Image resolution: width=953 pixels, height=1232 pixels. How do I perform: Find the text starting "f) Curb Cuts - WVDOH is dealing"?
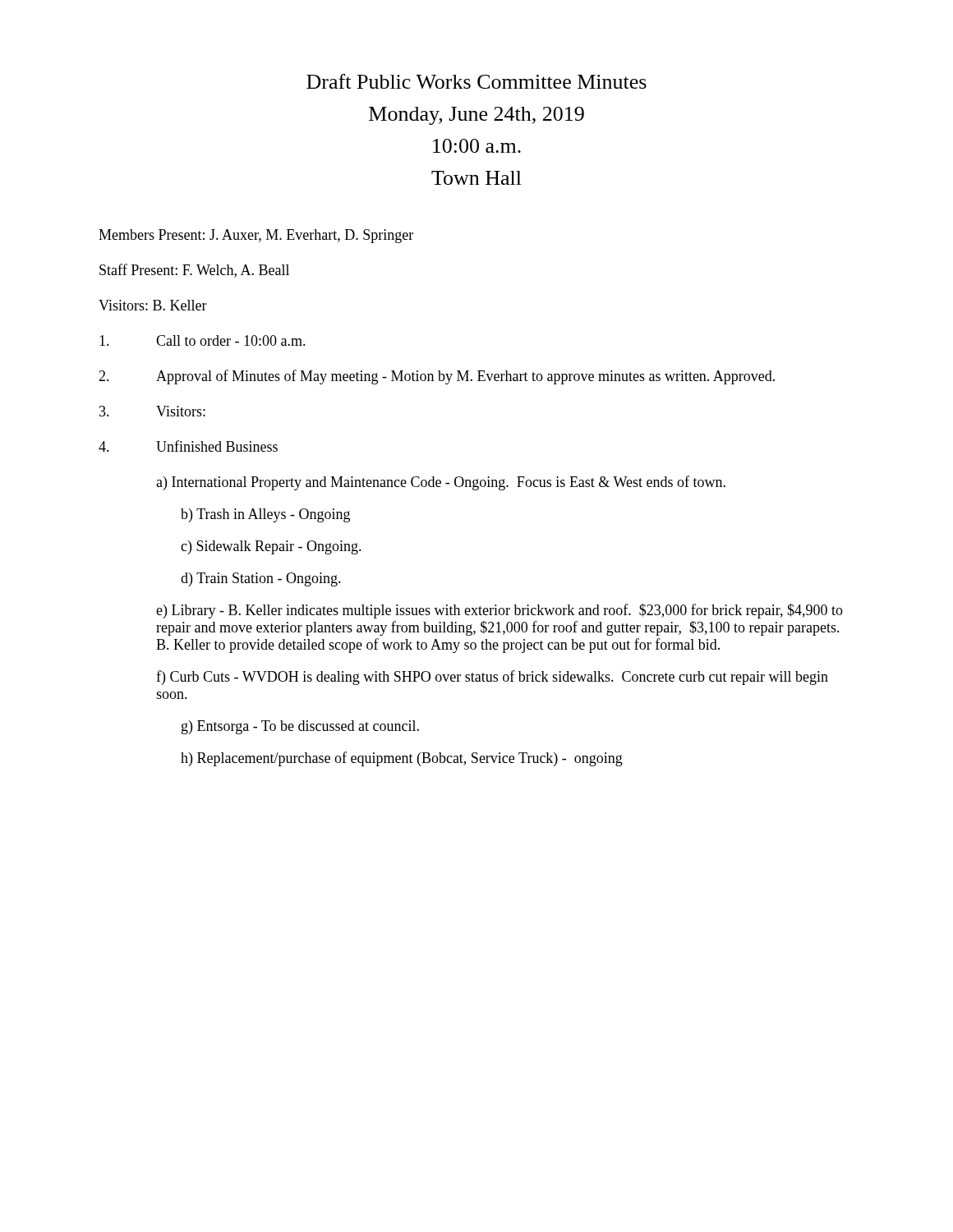point(492,685)
